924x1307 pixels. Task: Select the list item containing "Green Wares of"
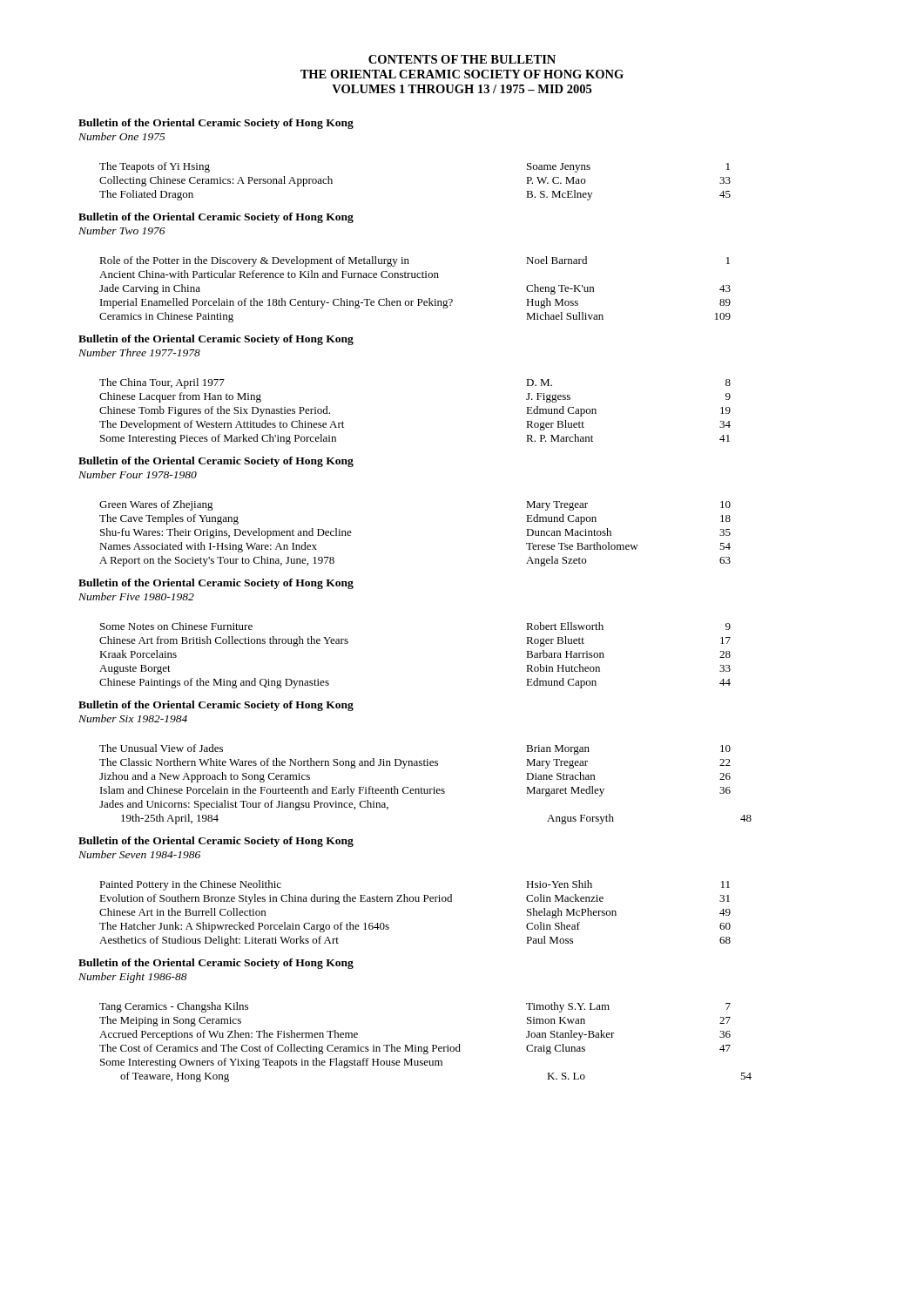coord(162,505)
